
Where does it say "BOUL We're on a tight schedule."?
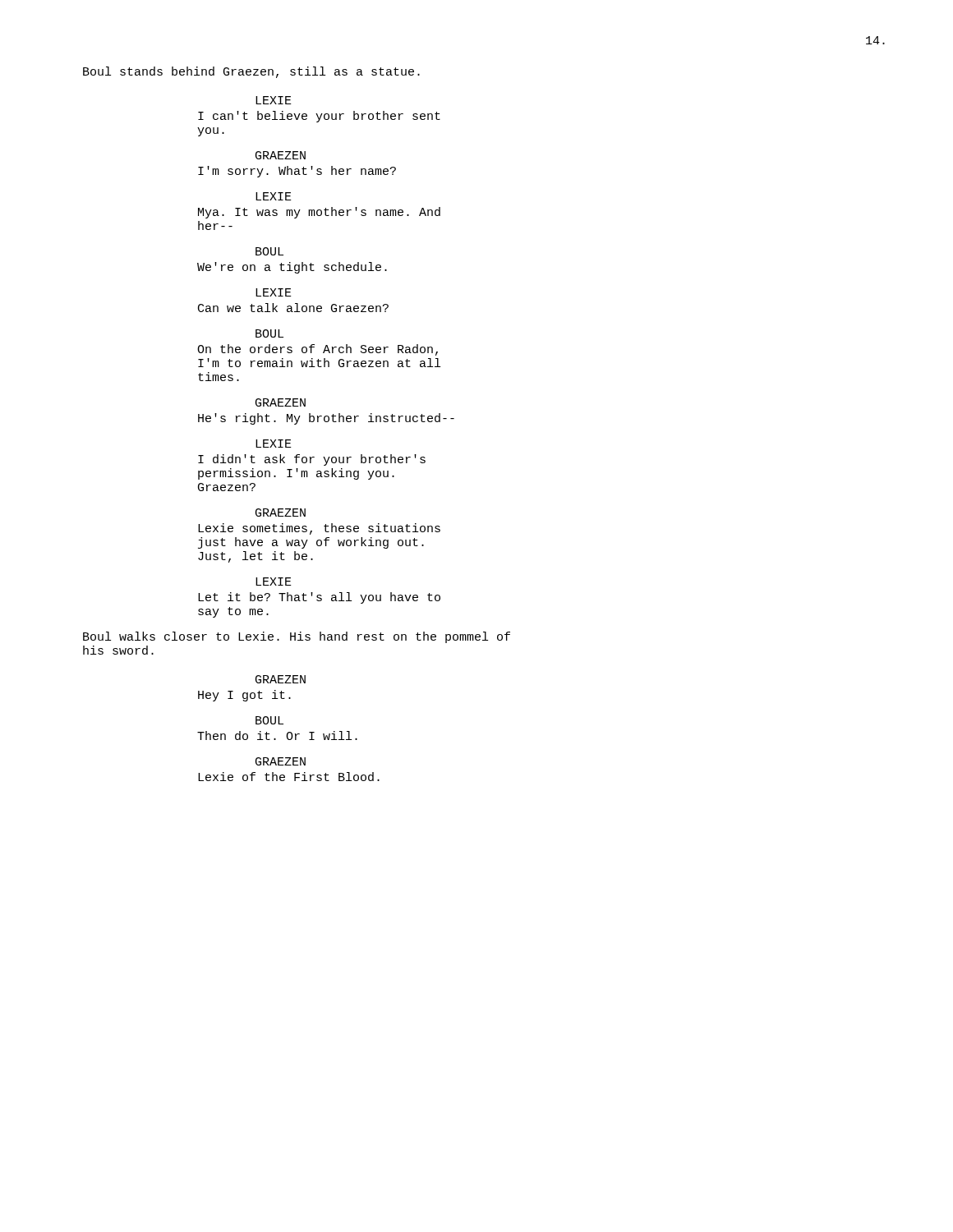click(269, 251)
